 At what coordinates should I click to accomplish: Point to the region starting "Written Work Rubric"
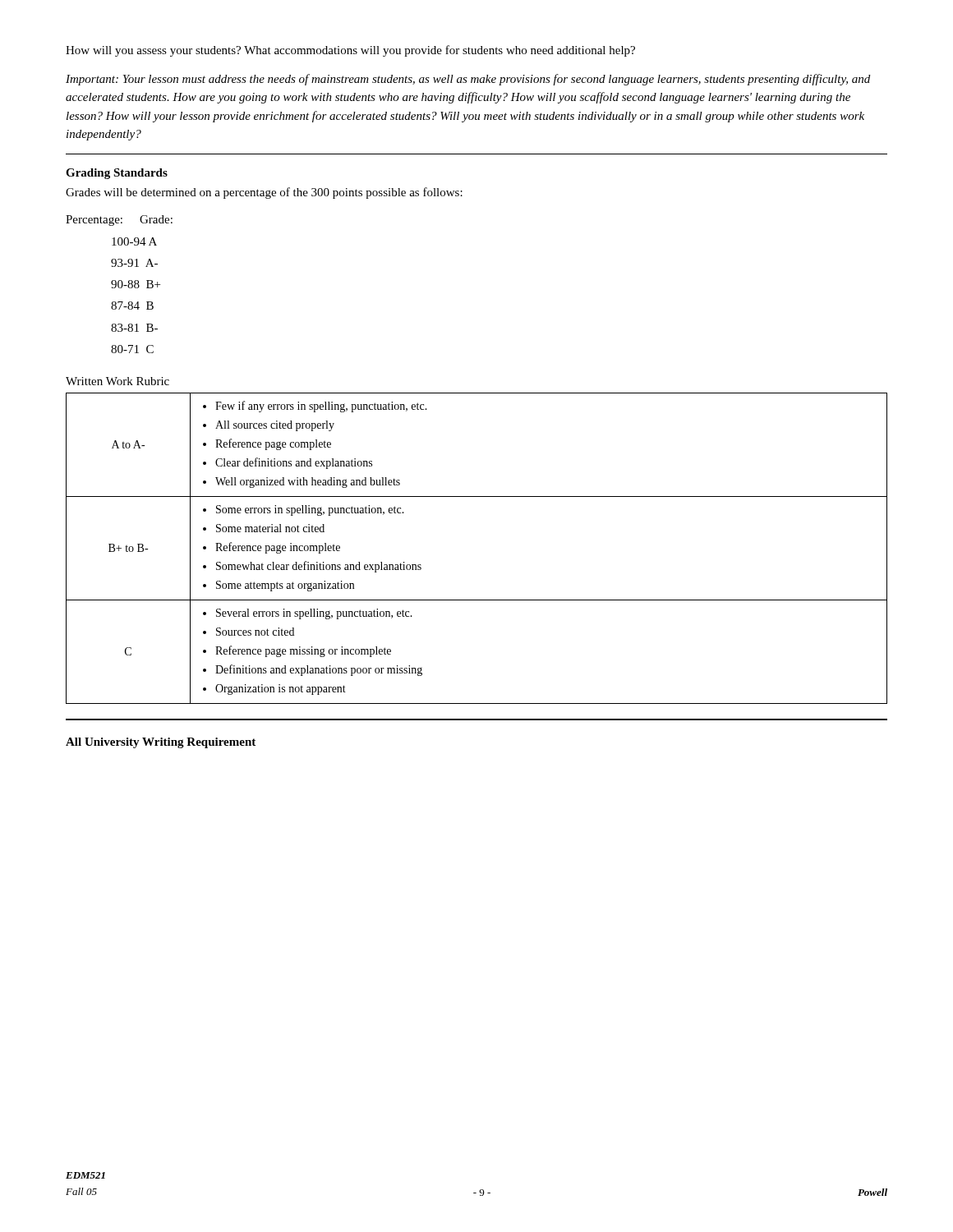118,381
